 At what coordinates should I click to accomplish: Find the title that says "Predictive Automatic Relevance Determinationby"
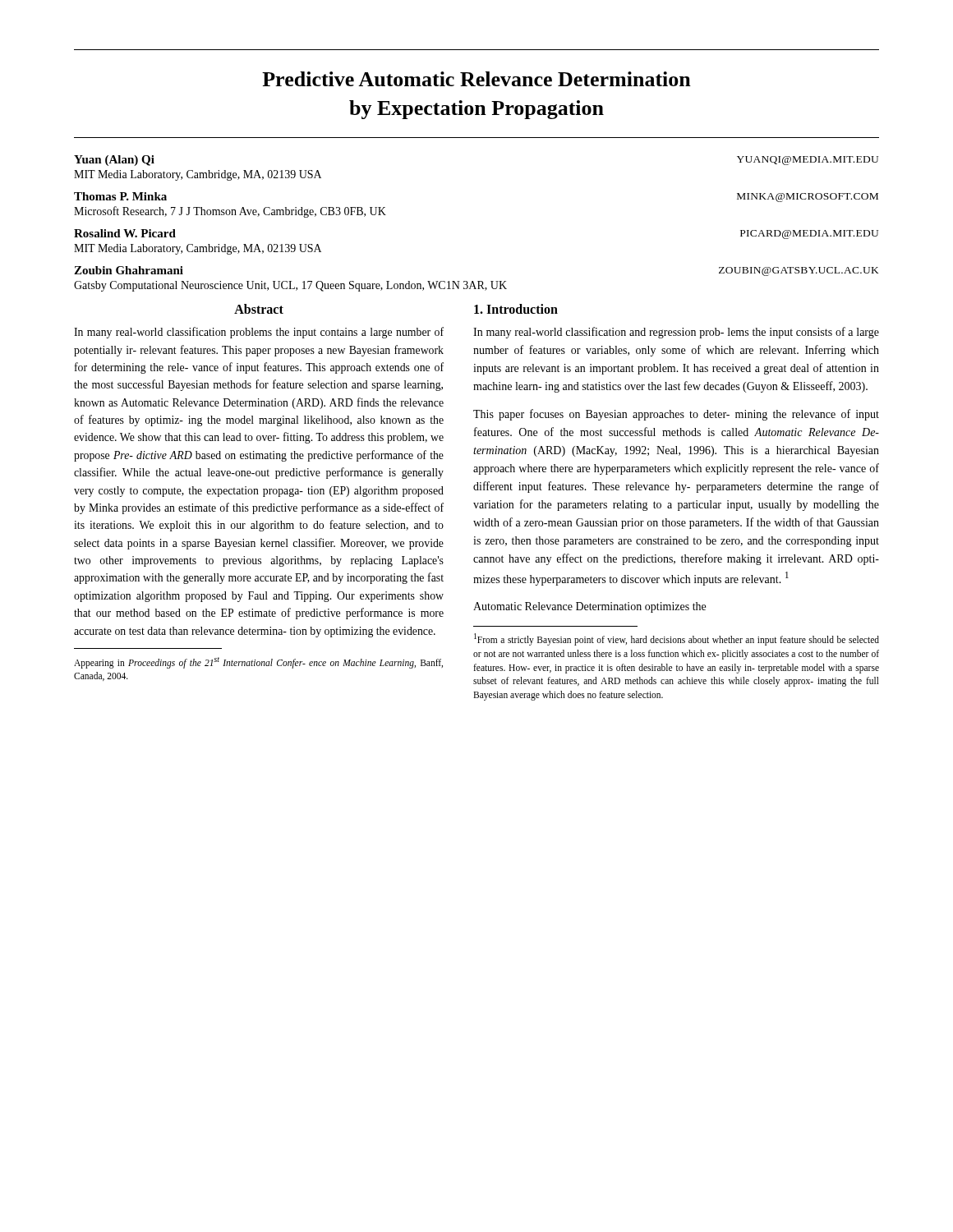click(x=476, y=94)
